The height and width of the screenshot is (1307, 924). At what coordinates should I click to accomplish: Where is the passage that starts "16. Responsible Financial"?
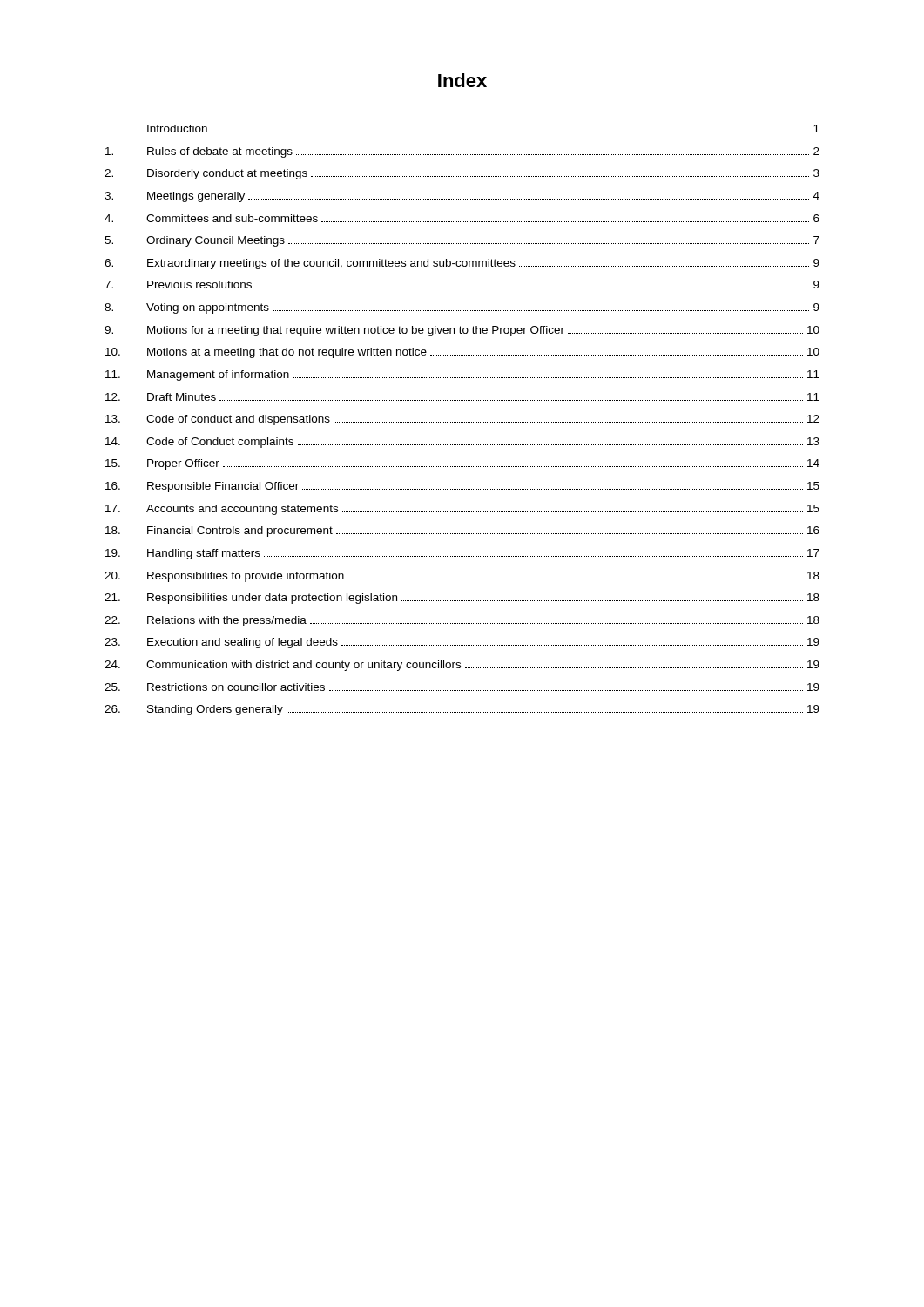pos(462,486)
